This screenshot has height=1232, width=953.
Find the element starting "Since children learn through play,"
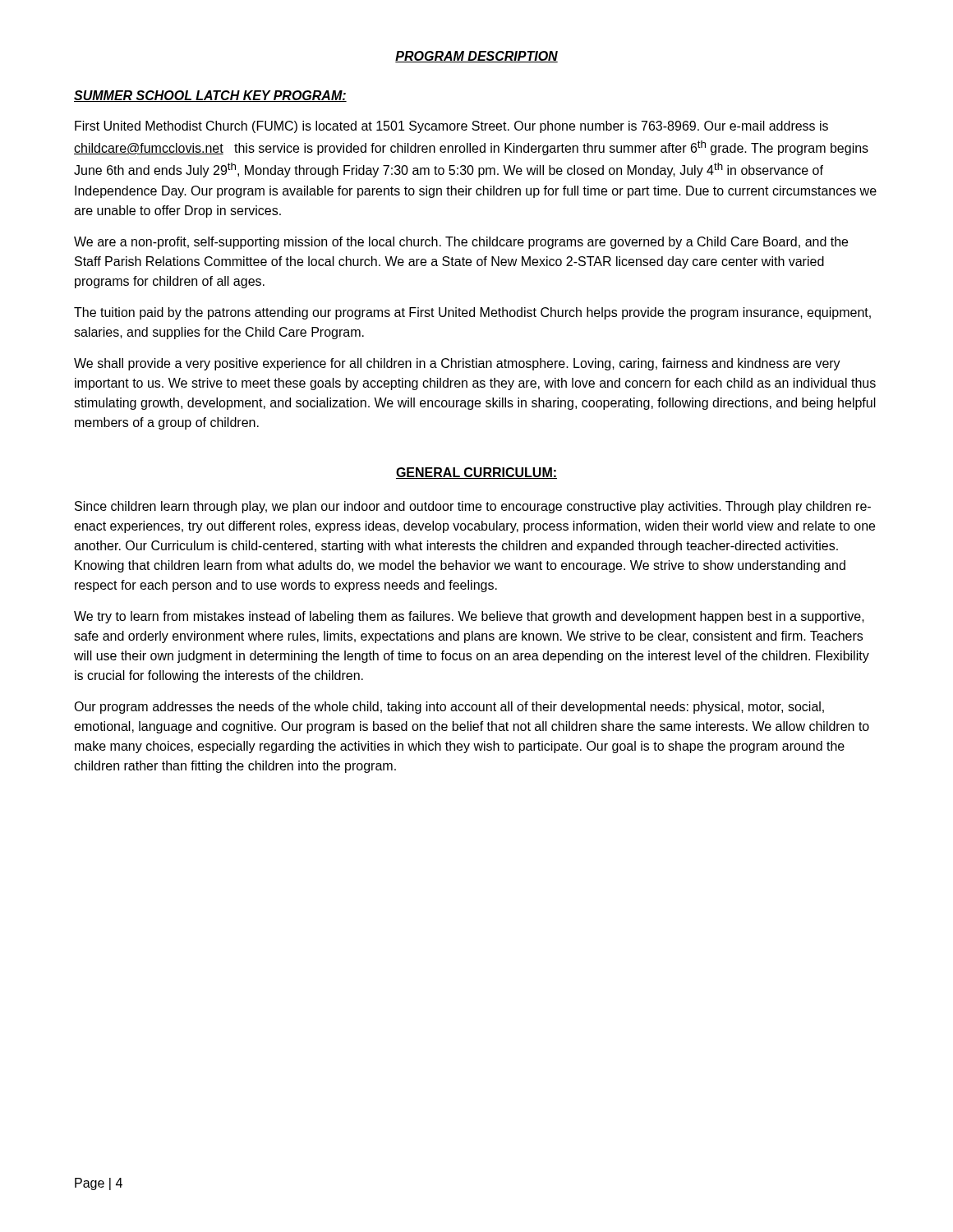[x=475, y=545]
